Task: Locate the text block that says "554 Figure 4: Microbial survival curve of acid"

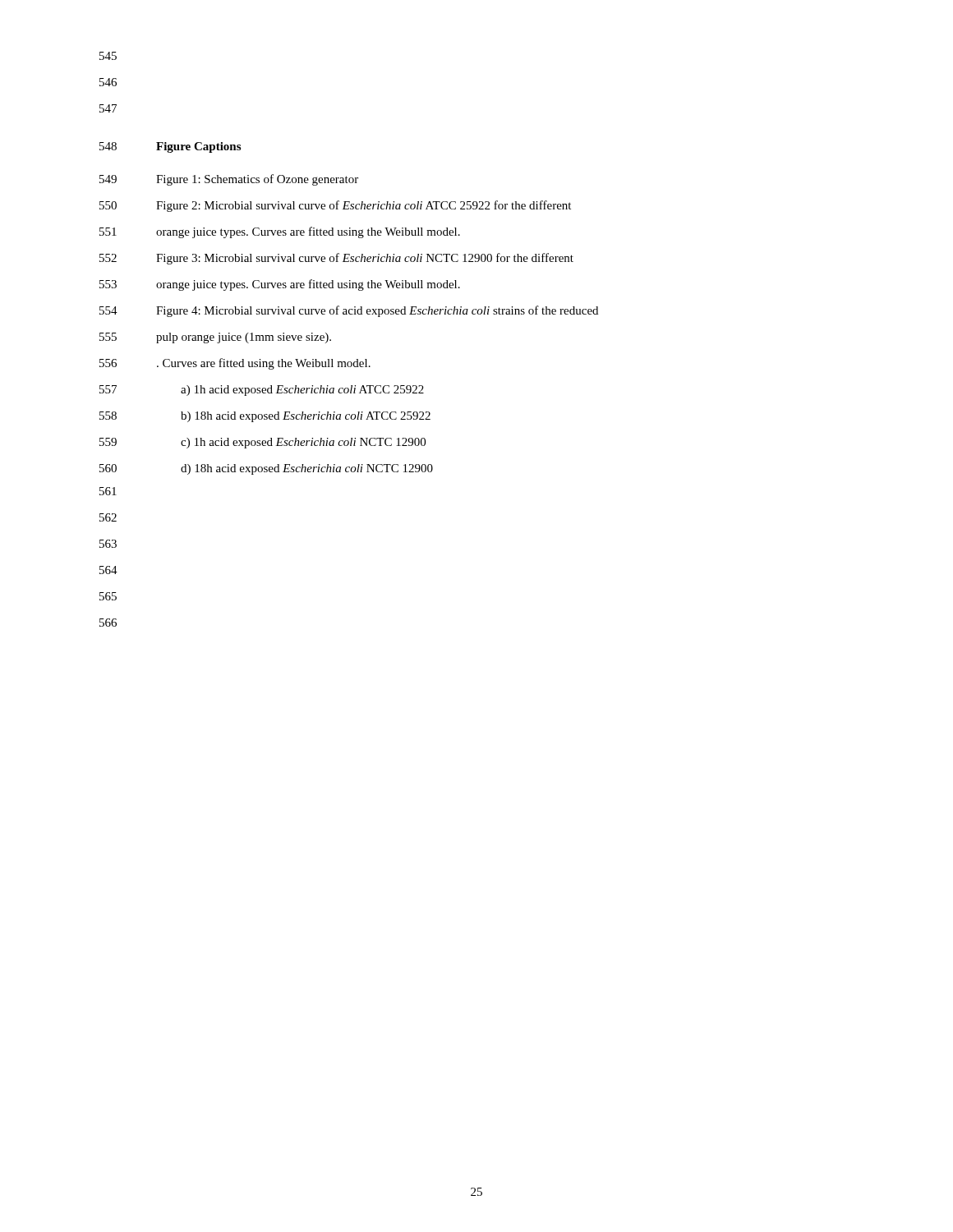Action: [460, 310]
